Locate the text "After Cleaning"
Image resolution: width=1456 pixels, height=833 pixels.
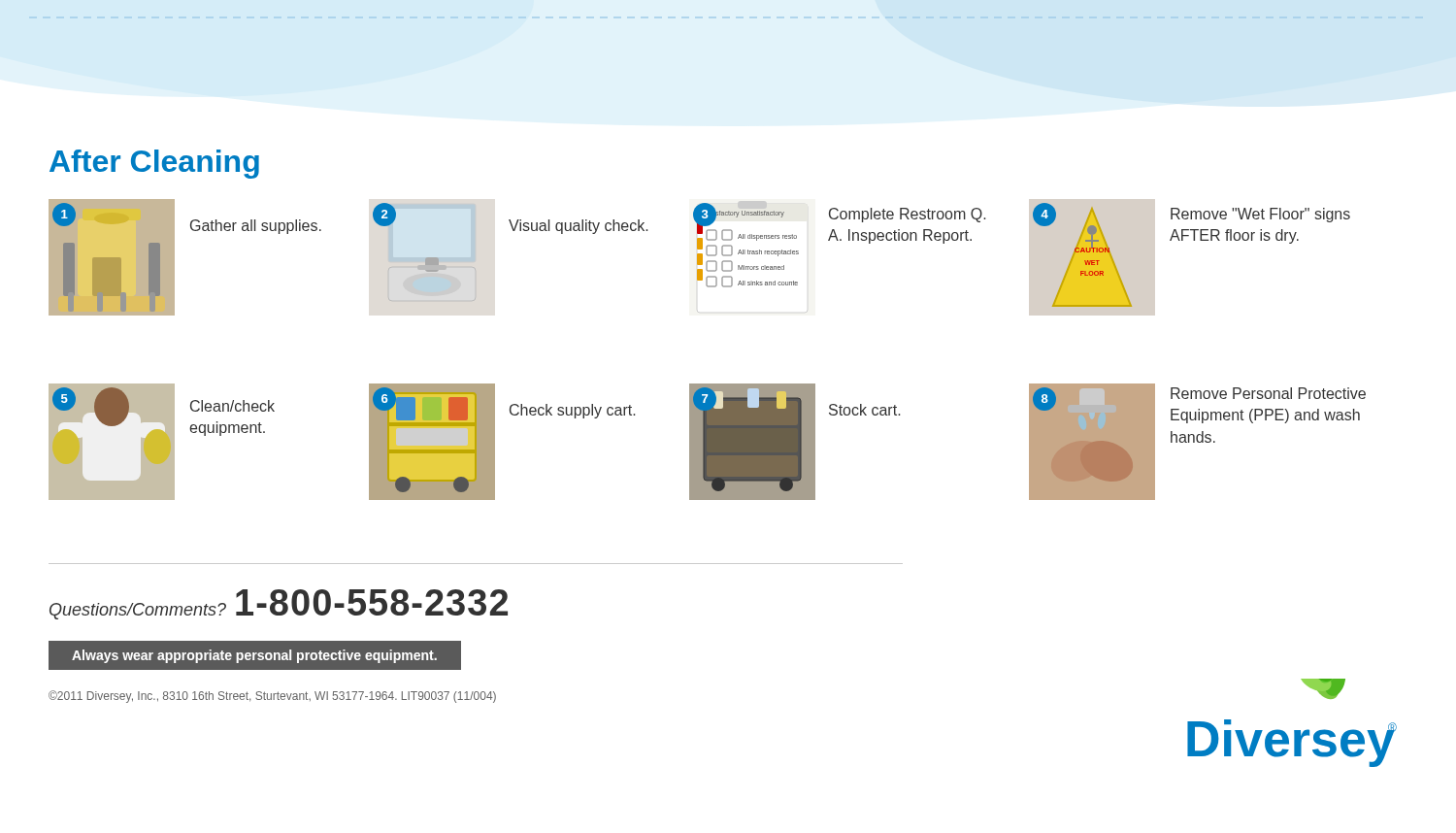coord(155,161)
